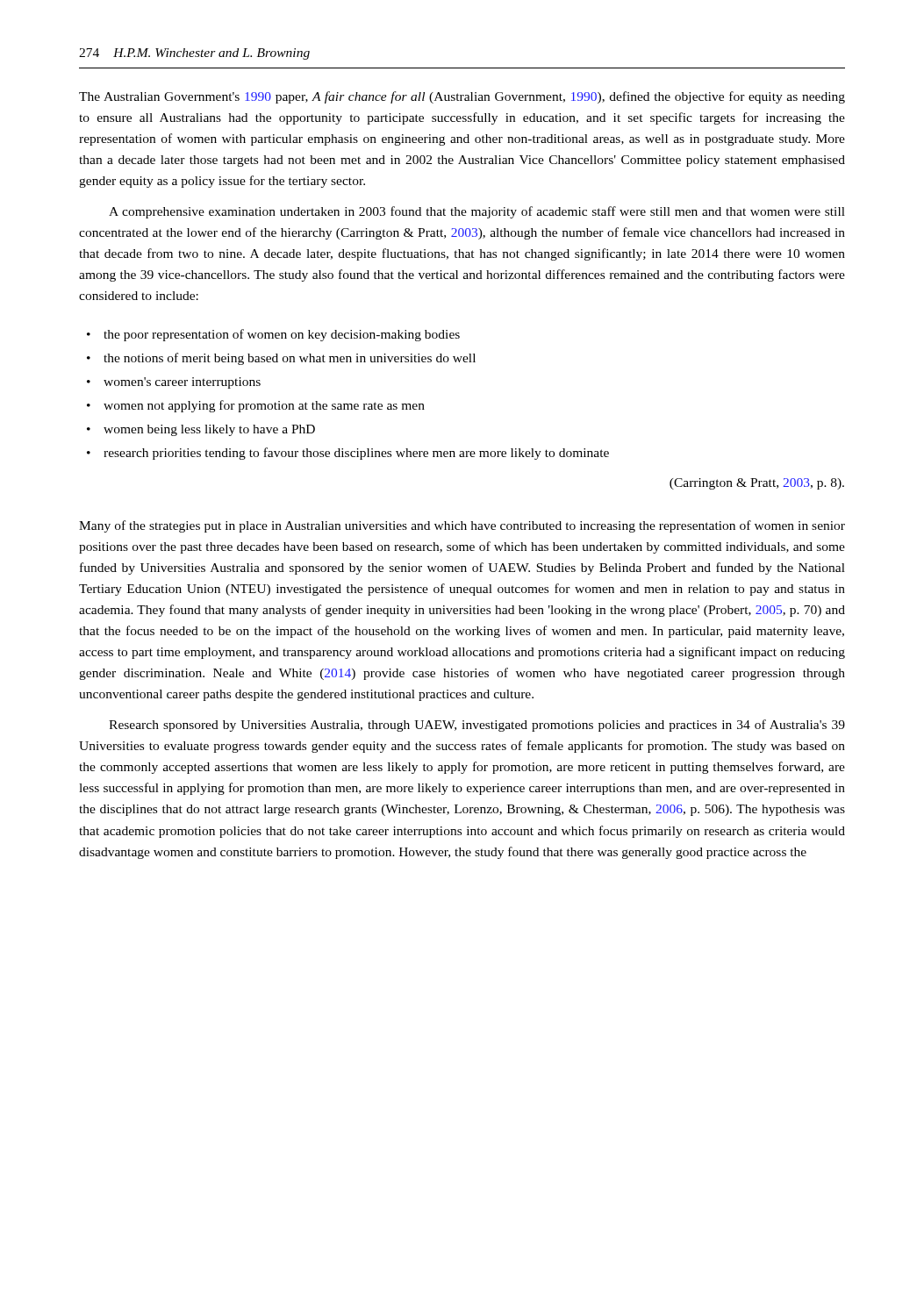Image resolution: width=924 pixels, height=1316 pixels.
Task: Click on the passage starting "research priorities tending to favour those"
Action: coord(356,453)
